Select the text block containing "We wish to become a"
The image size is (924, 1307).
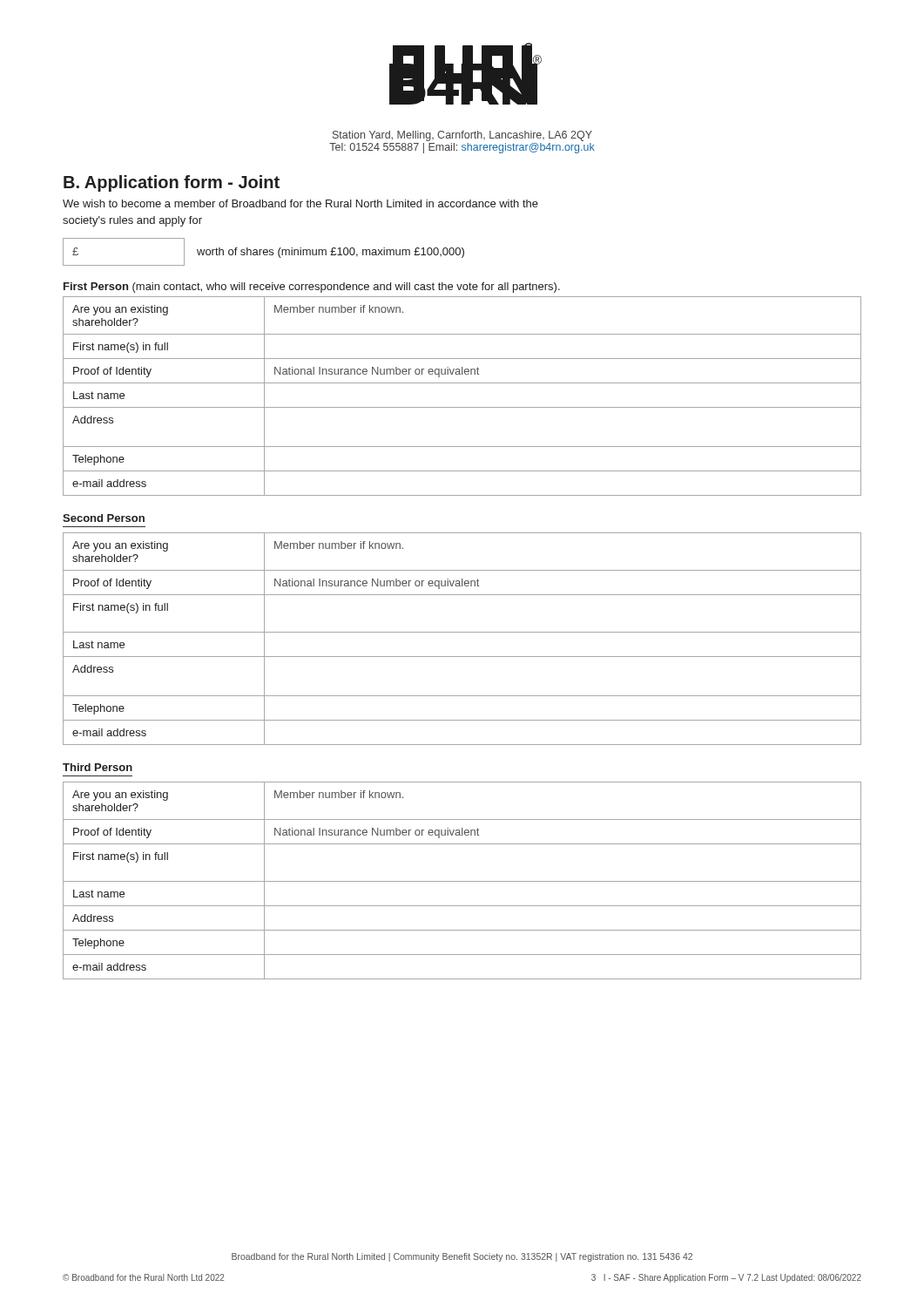pos(300,212)
